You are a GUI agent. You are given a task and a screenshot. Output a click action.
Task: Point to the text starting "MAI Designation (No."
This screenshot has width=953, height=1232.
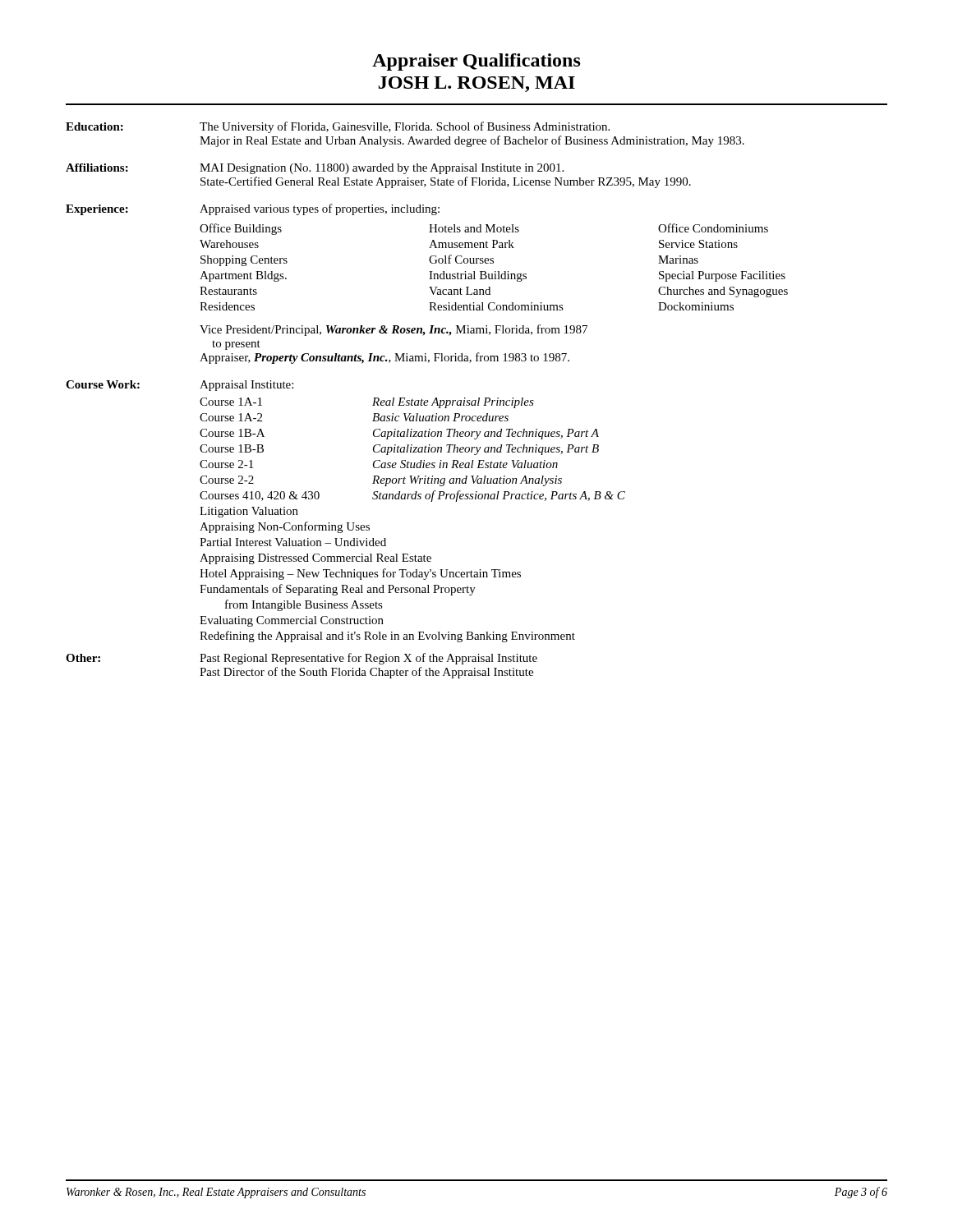click(x=445, y=175)
